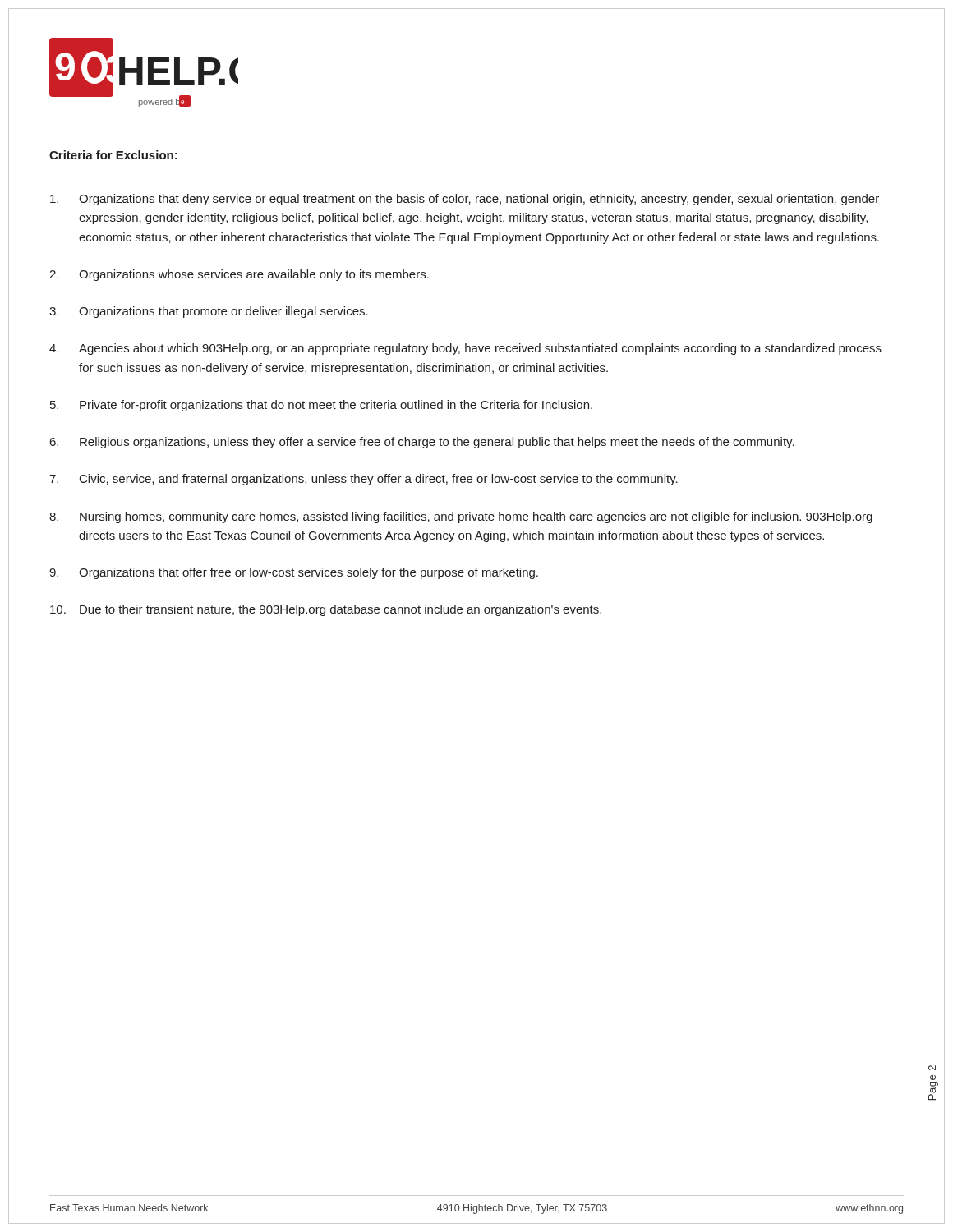The height and width of the screenshot is (1232, 953).
Task: Find the block starting "7. Civic, service, and fraternal"
Action: (x=468, y=479)
